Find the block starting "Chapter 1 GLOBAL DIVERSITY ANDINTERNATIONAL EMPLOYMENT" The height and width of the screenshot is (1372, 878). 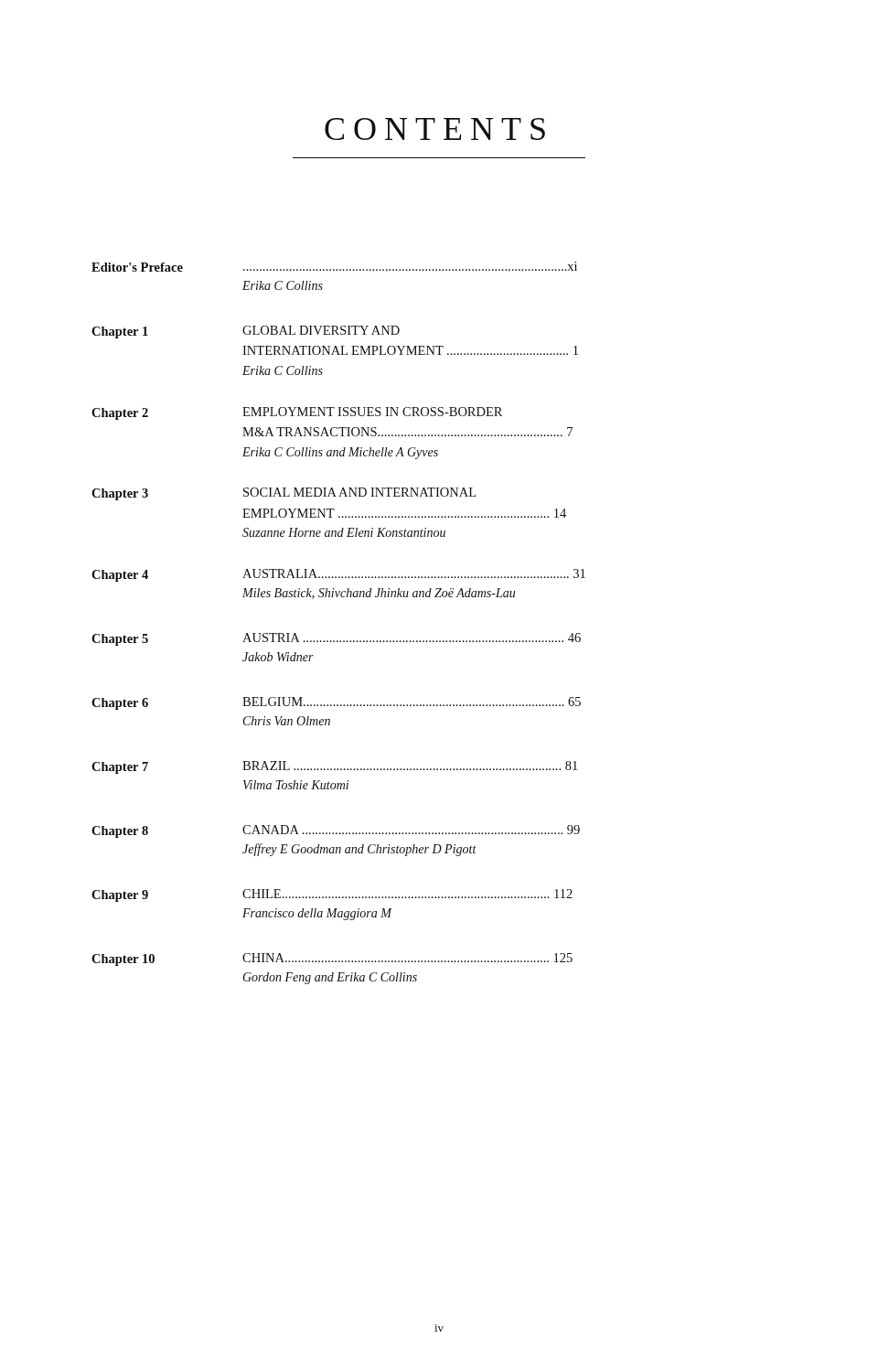click(x=448, y=351)
